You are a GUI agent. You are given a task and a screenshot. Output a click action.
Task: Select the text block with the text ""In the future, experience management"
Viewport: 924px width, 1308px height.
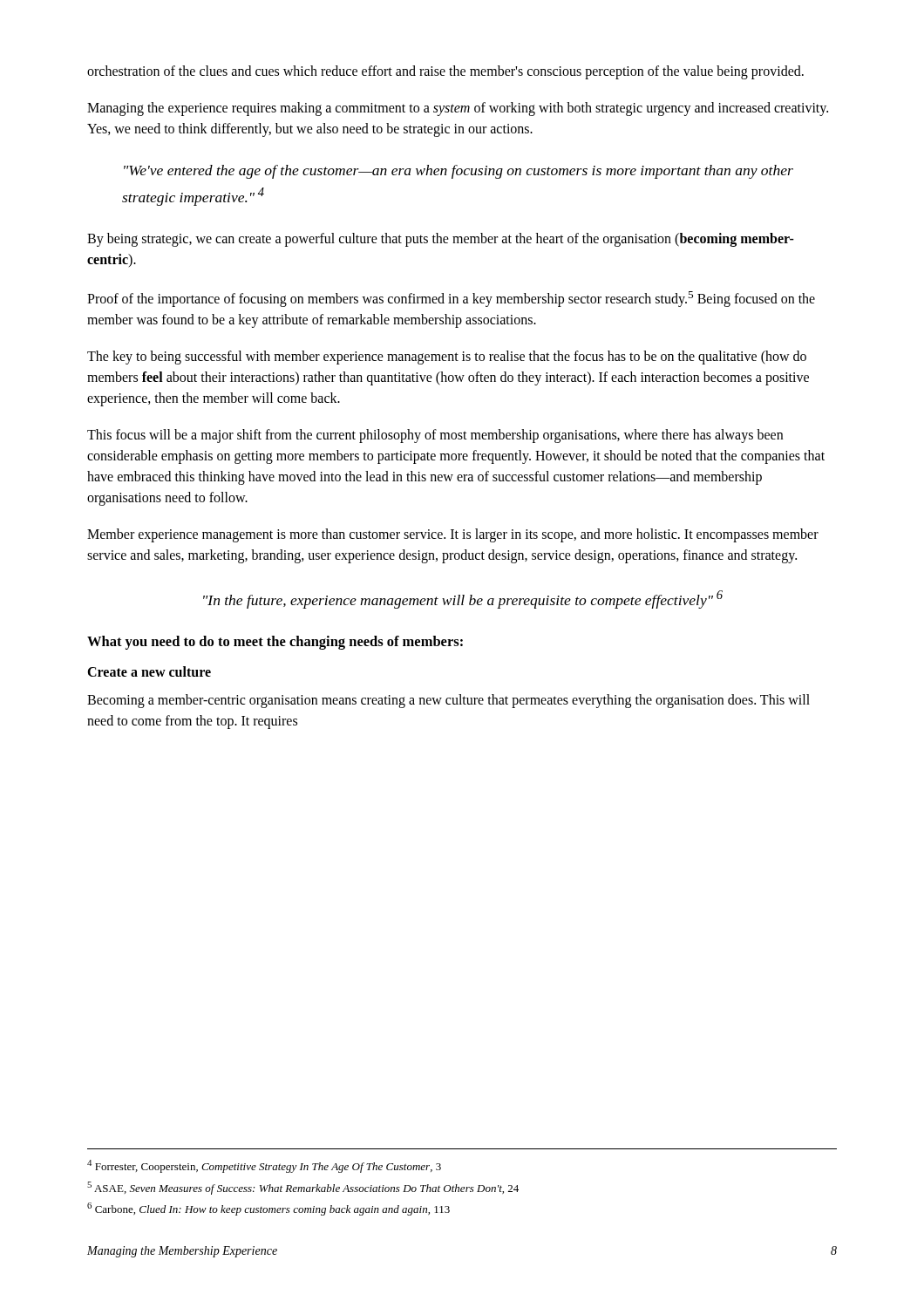point(462,598)
